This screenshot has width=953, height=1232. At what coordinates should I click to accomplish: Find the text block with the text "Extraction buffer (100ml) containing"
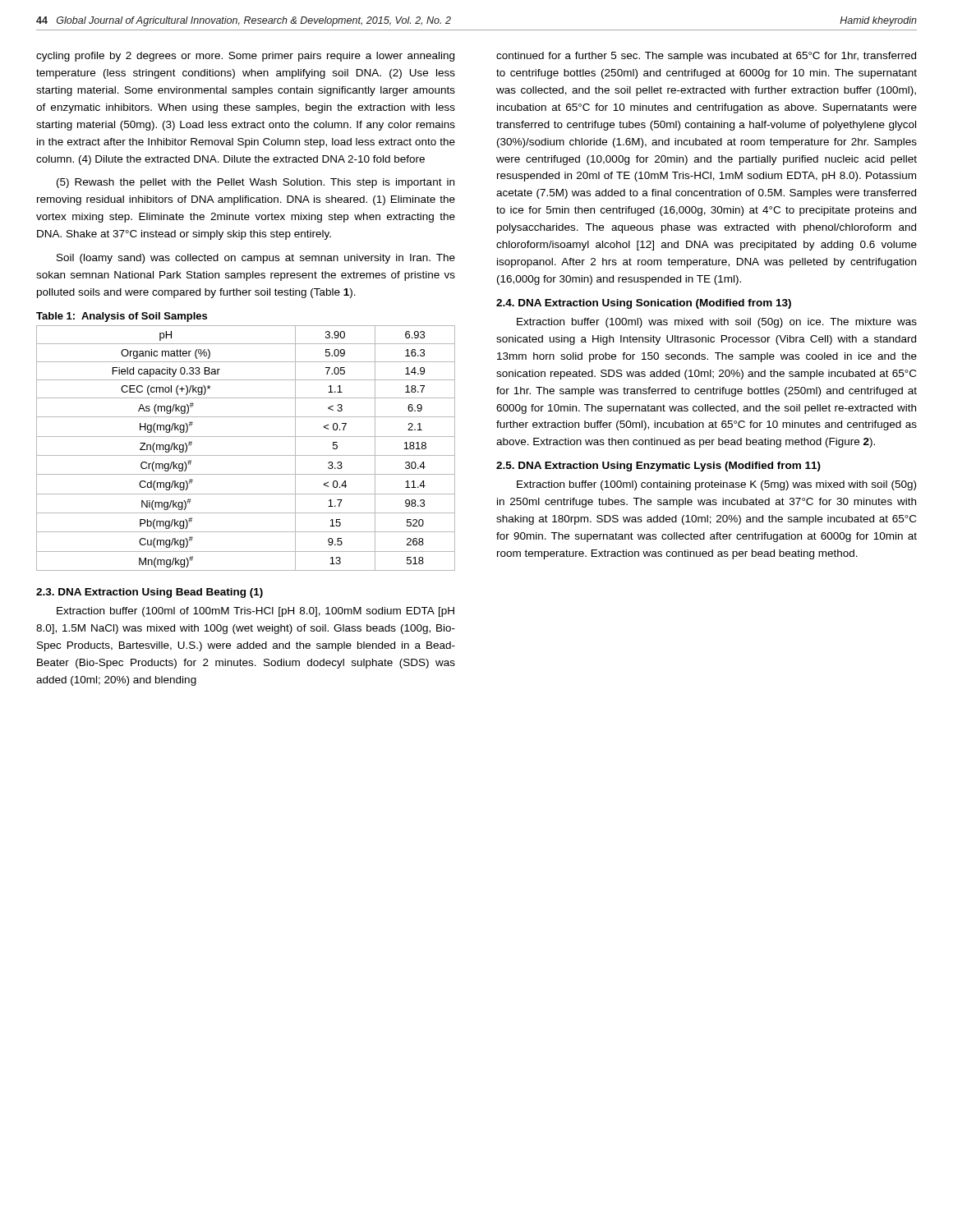707,520
